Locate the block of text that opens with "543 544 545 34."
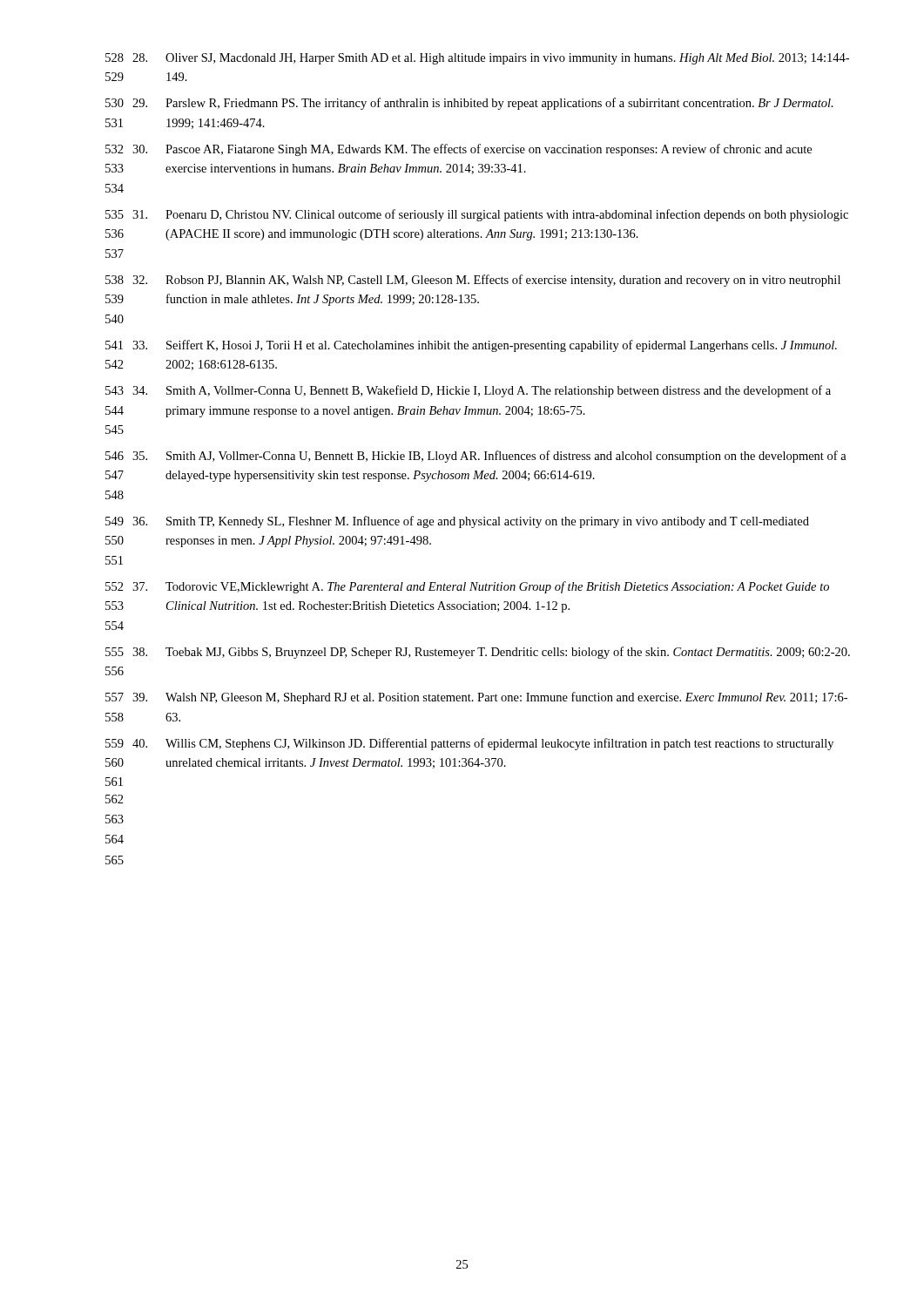The width and height of the screenshot is (924, 1307). tap(466, 410)
